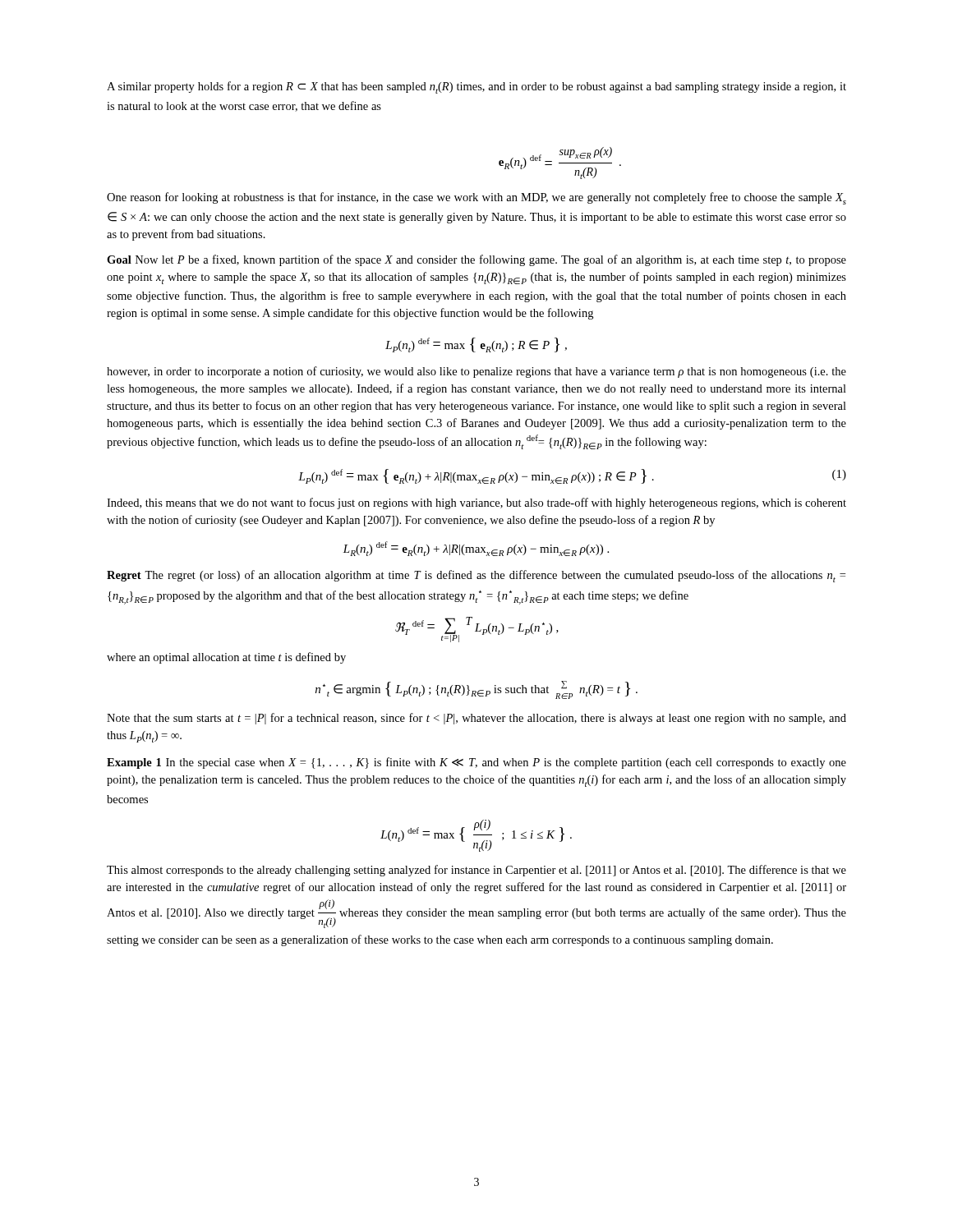Find the text block starting "where an optimal"
Screen dimensions: 1232x953
click(226, 658)
